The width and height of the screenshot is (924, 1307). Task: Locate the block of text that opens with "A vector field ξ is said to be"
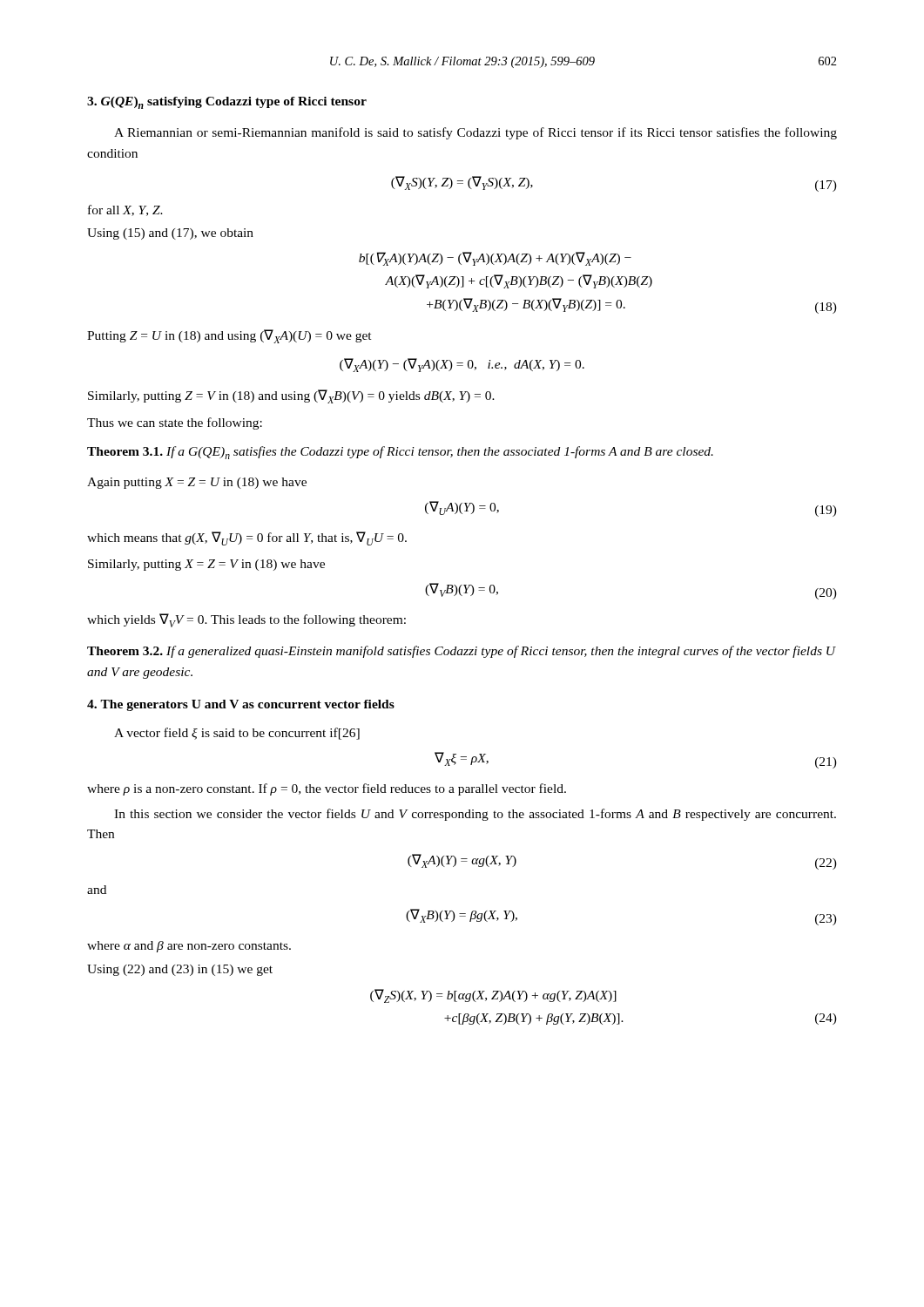point(237,733)
